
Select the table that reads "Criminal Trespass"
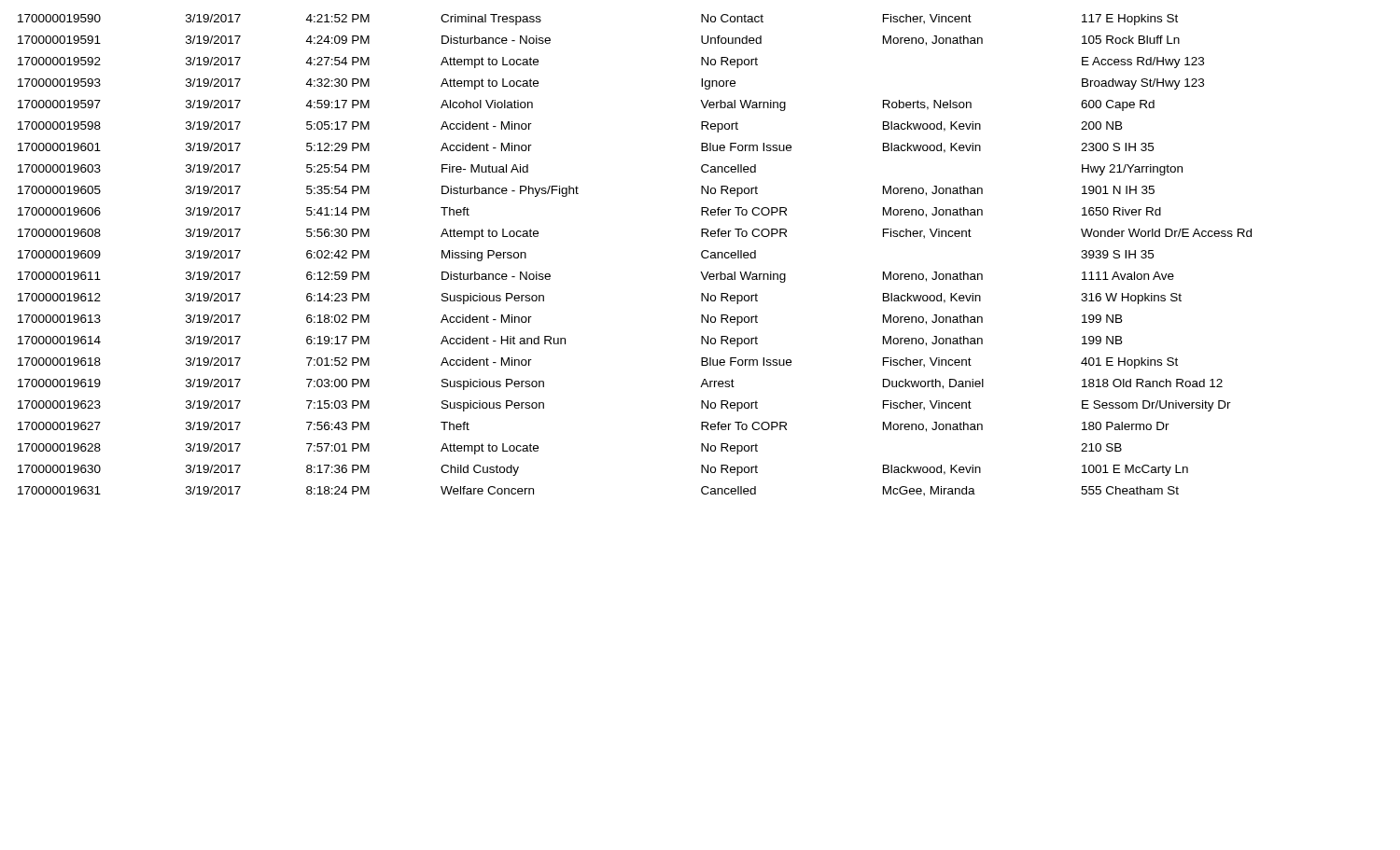coord(700,254)
